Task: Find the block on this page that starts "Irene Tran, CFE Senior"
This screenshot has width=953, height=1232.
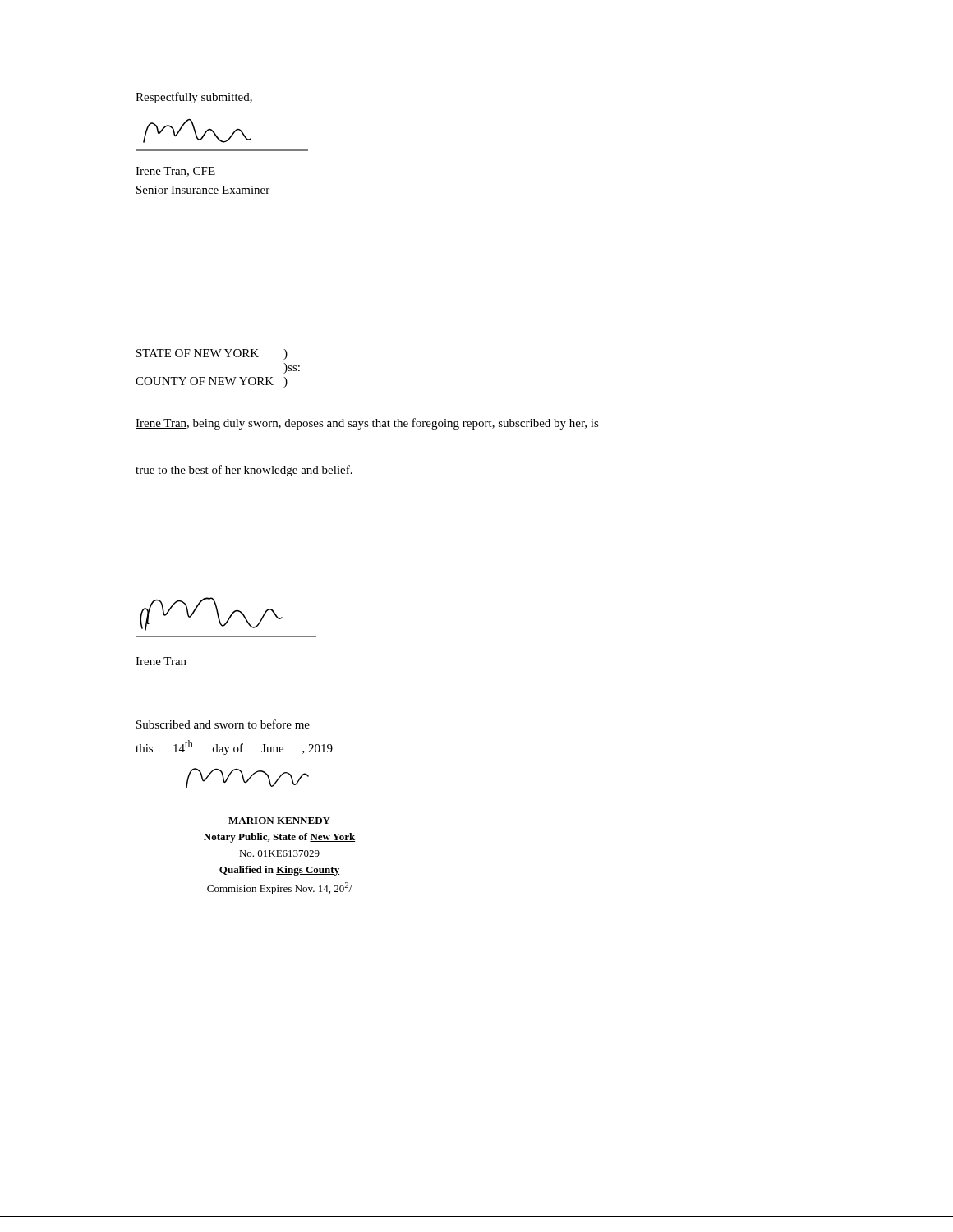Action: click(203, 180)
